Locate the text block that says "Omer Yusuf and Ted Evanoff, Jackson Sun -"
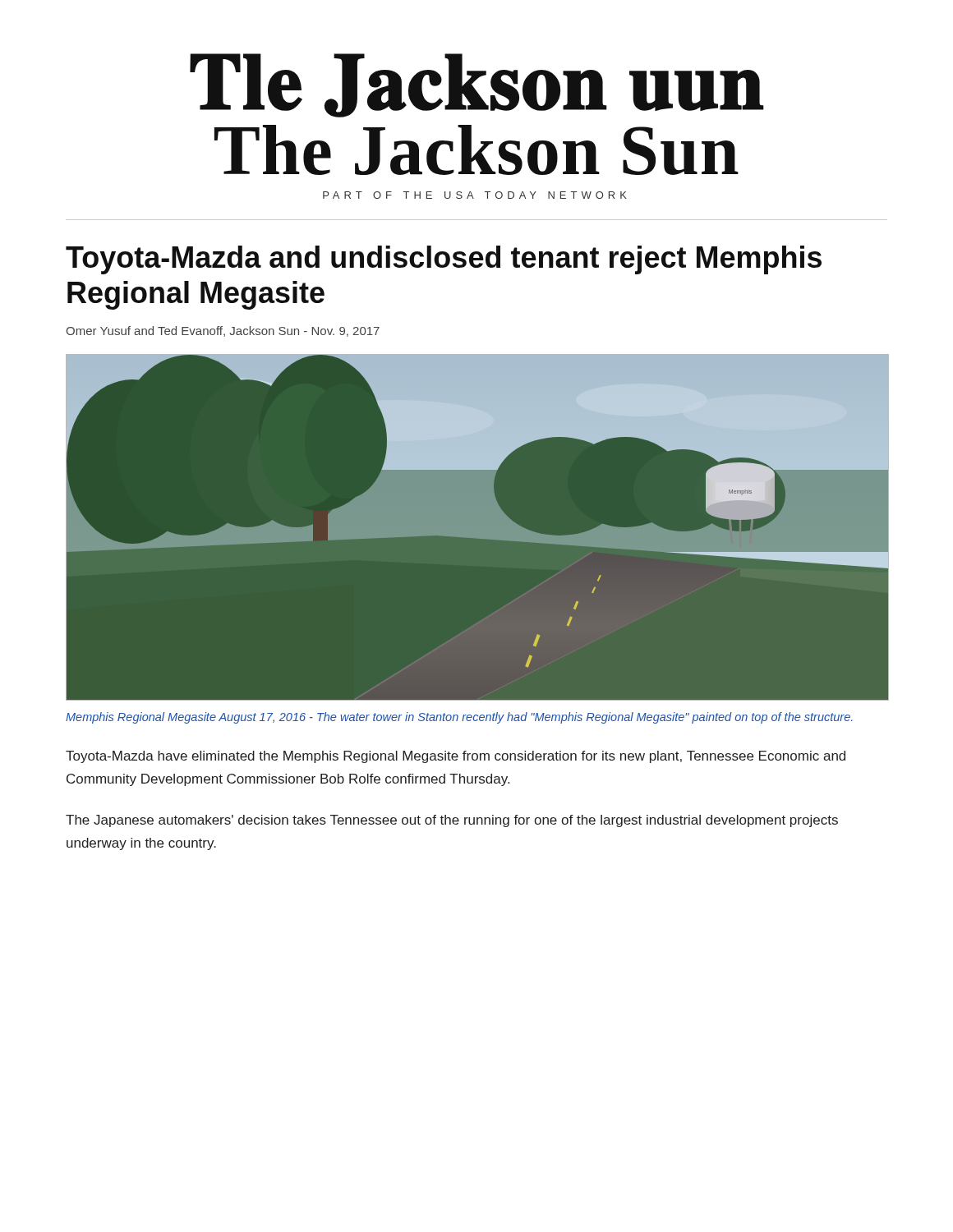 click(223, 331)
